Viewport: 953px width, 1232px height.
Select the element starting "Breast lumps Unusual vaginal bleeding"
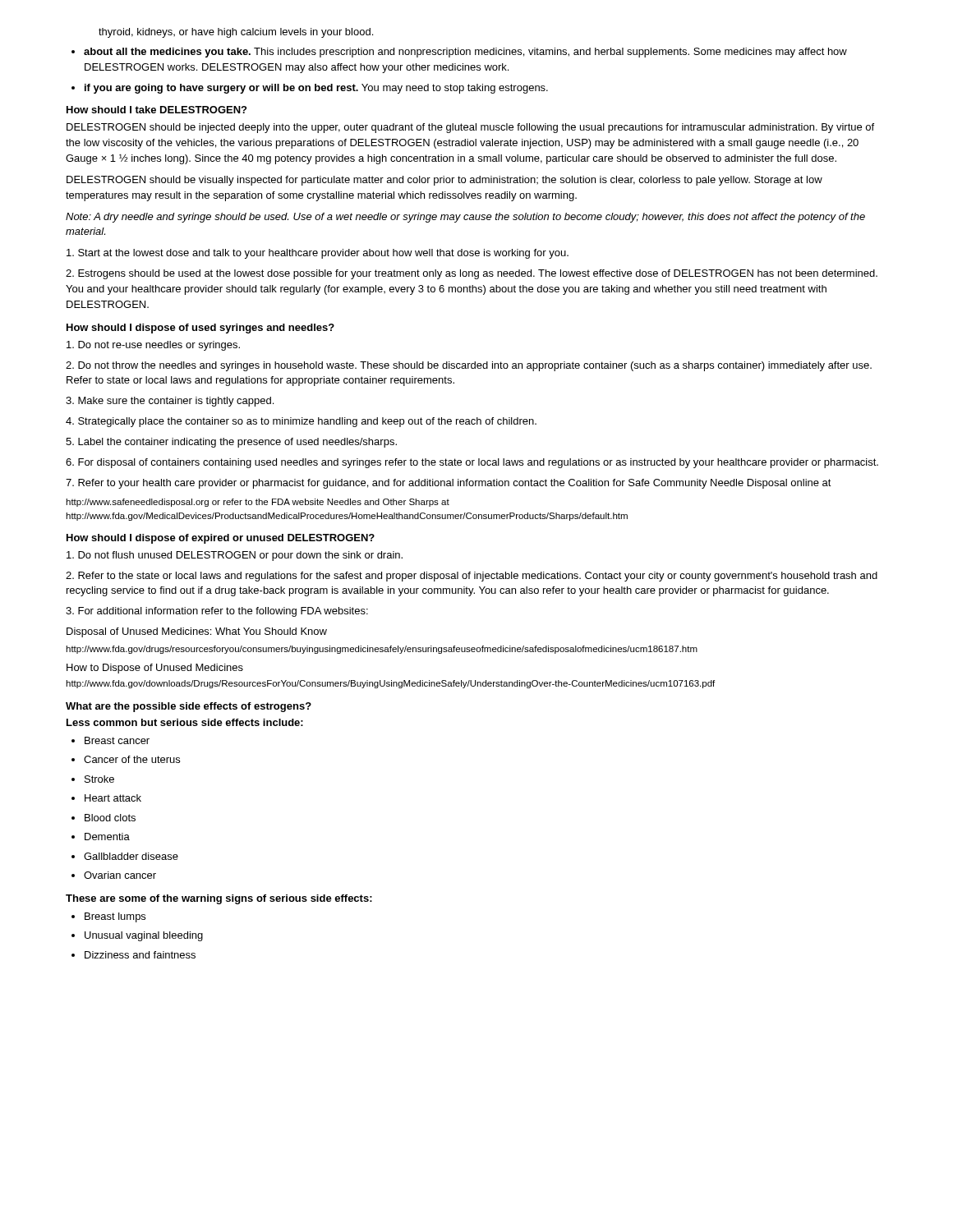pos(108,917)
